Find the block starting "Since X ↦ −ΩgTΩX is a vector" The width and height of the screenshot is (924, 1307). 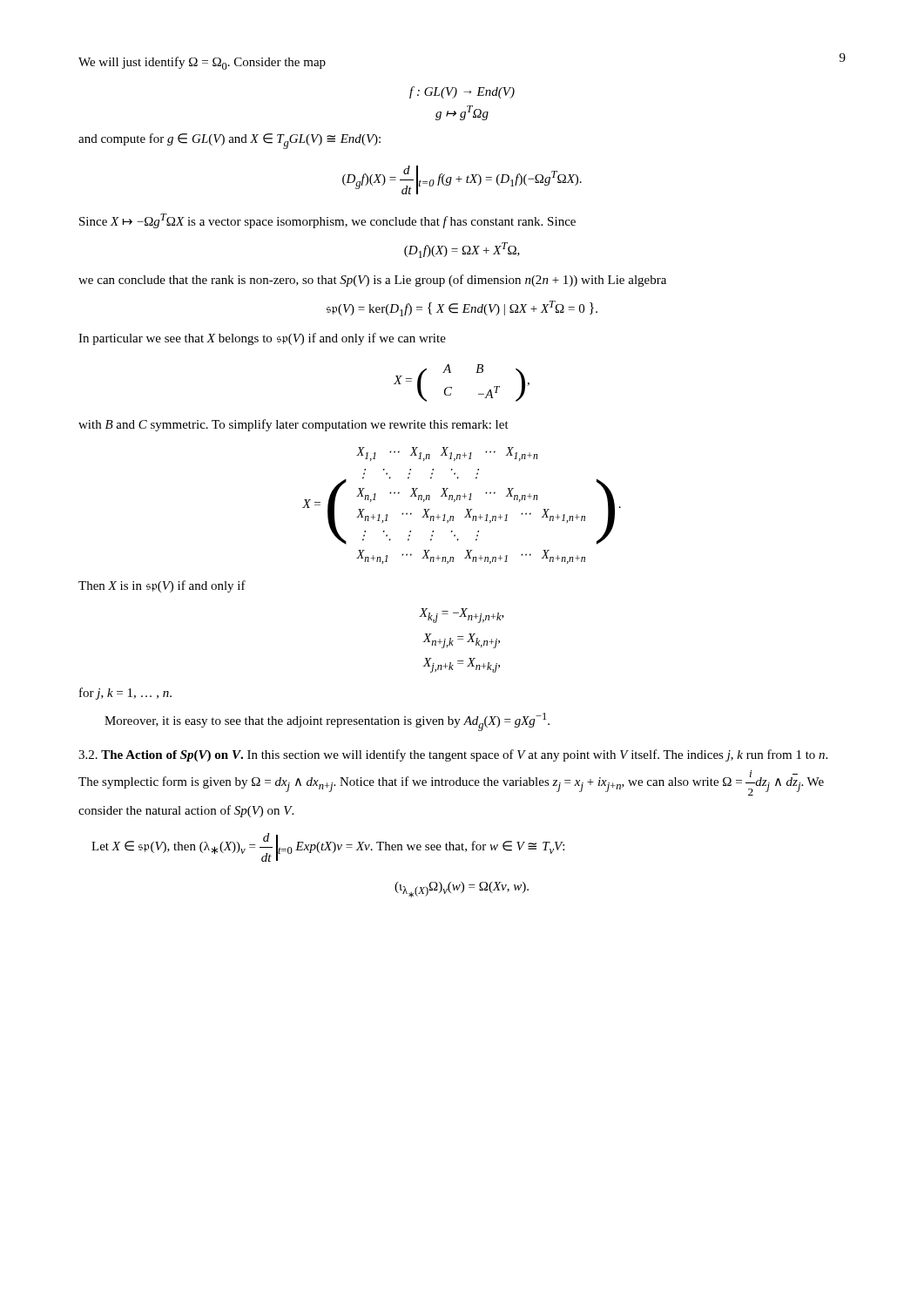click(327, 219)
